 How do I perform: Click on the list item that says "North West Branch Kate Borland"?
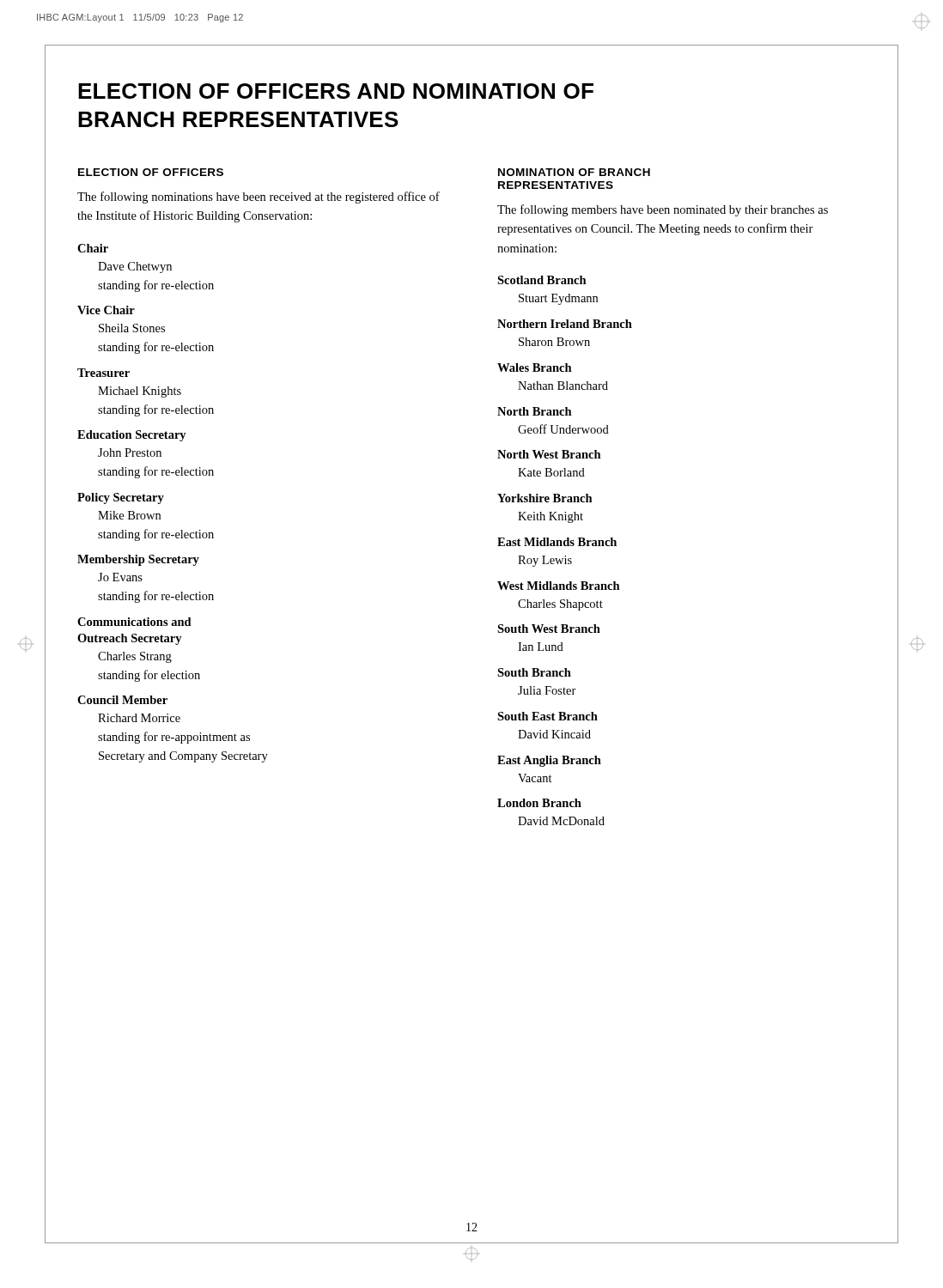(x=549, y=454)
